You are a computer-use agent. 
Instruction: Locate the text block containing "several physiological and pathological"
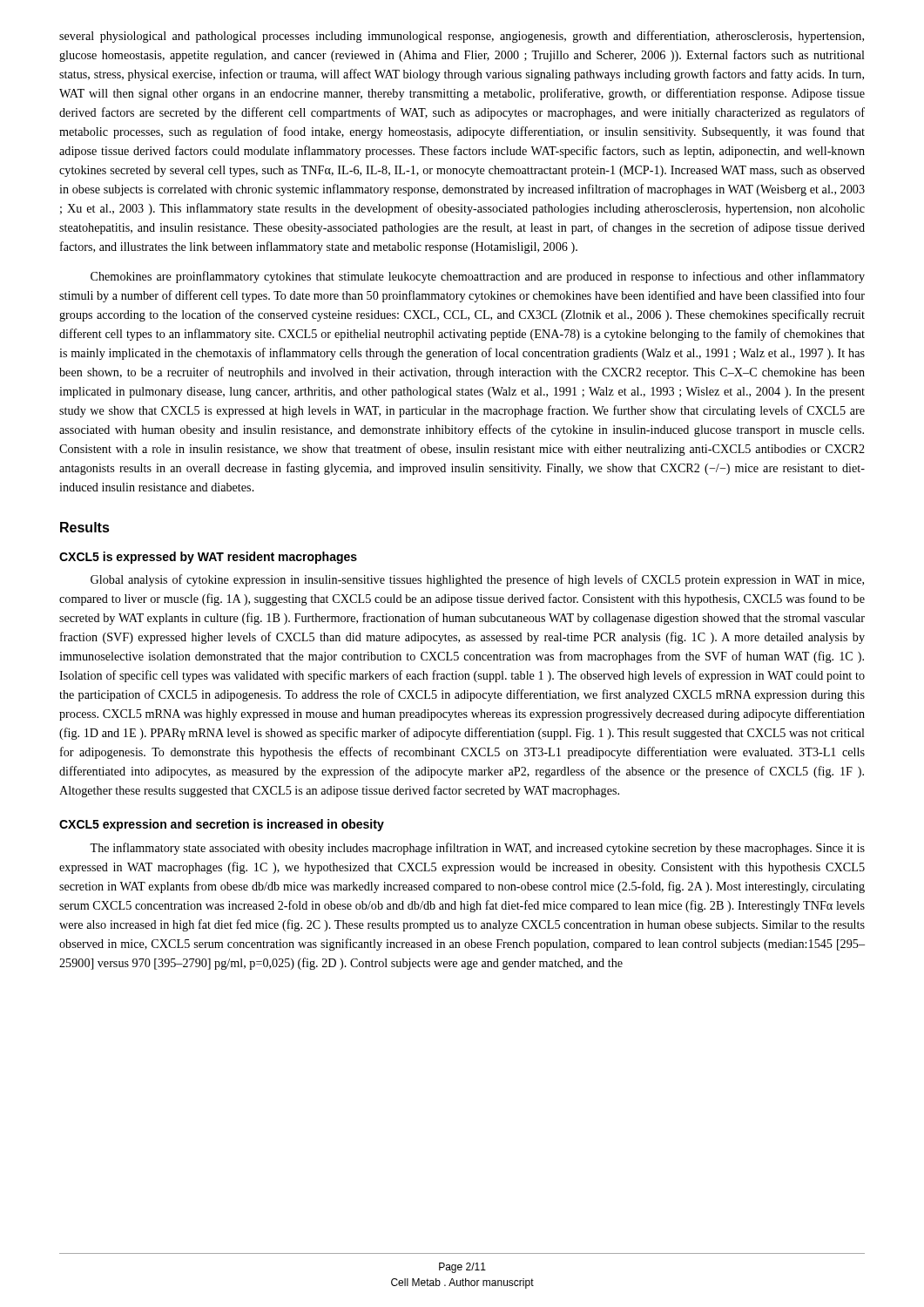pyautogui.click(x=462, y=141)
